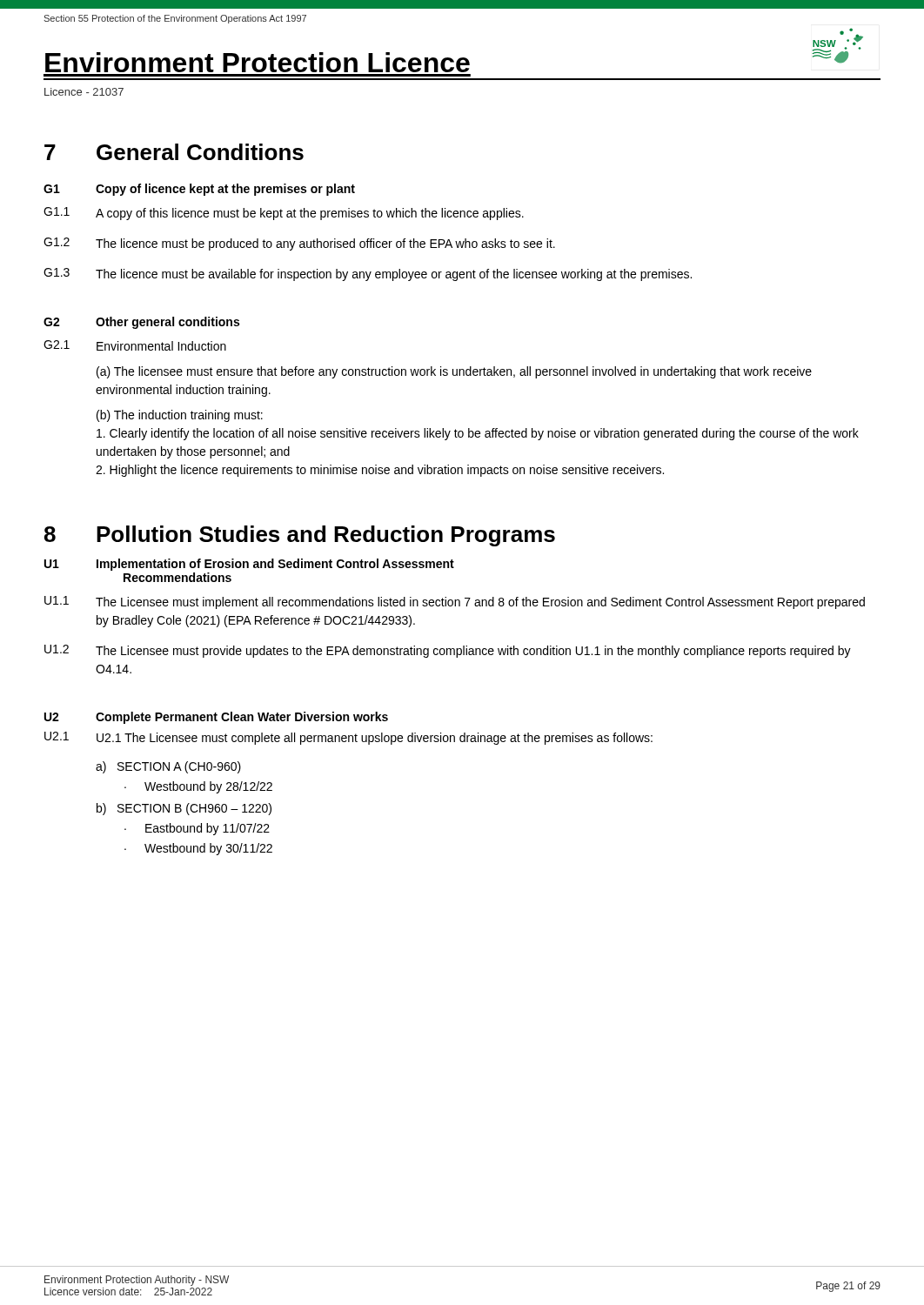Find the section header with the text "8 Pollution Studies and Reduction"
This screenshot has height=1305, width=924.
(x=300, y=535)
